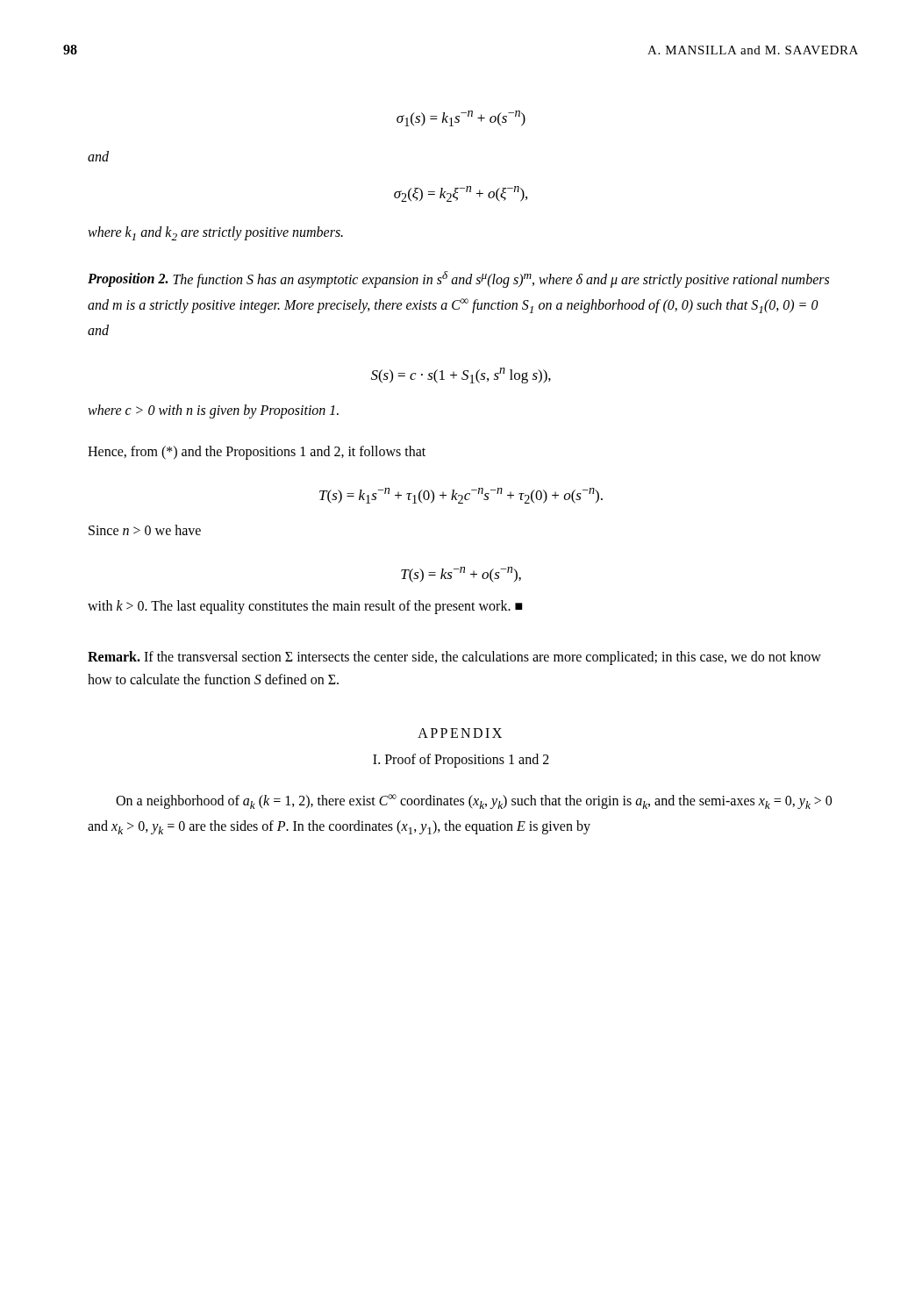Locate the formula that opens with "S(s) = c · s(1"
This screenshot has height=1316, width=922.
pyautogui.click(x=461, y=374)
